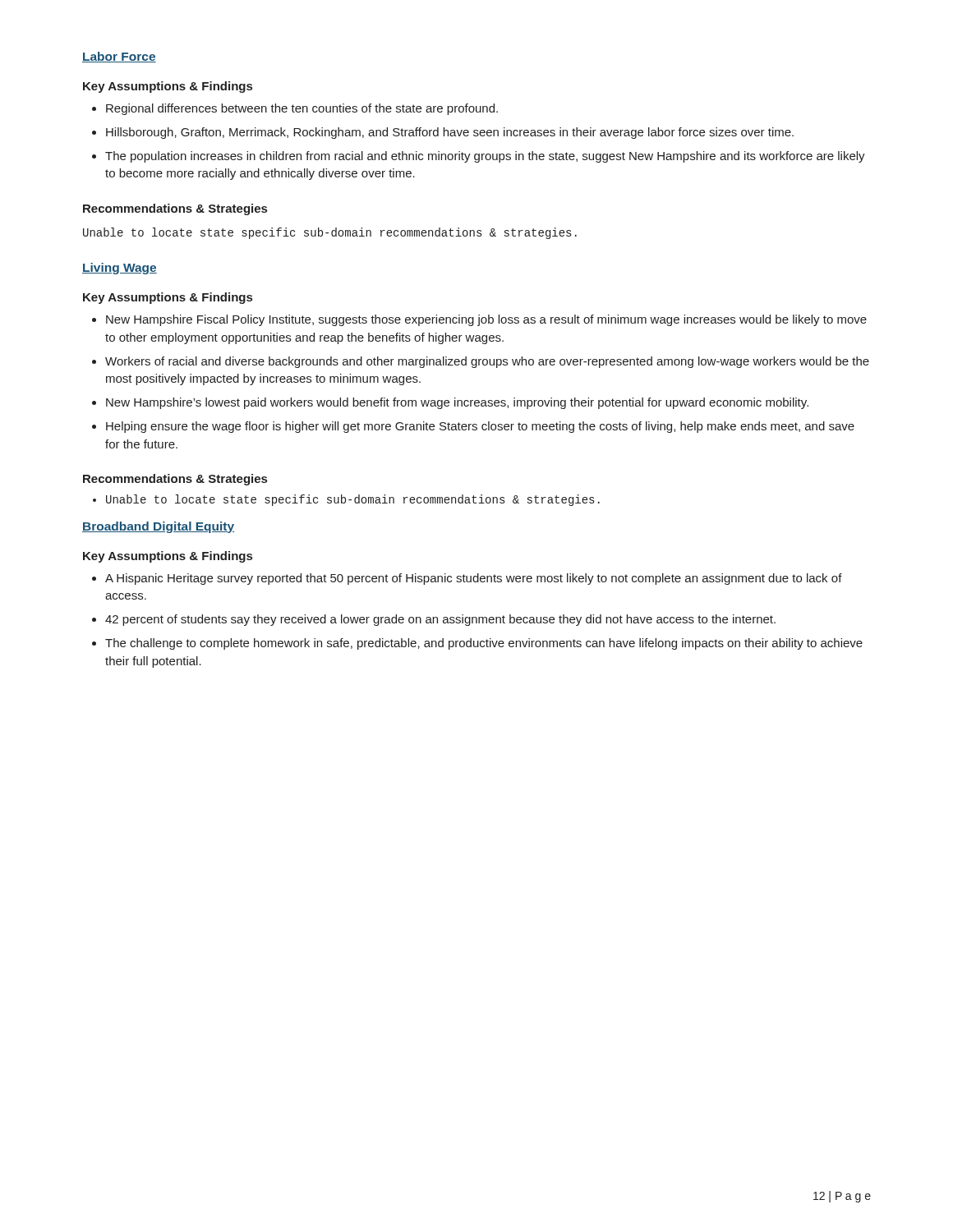This screenshot has width=953, height=1232.
Task: Find the text block that reads "Unable to locate state specific sub-domain recommendations"
Action: (331, 233)
